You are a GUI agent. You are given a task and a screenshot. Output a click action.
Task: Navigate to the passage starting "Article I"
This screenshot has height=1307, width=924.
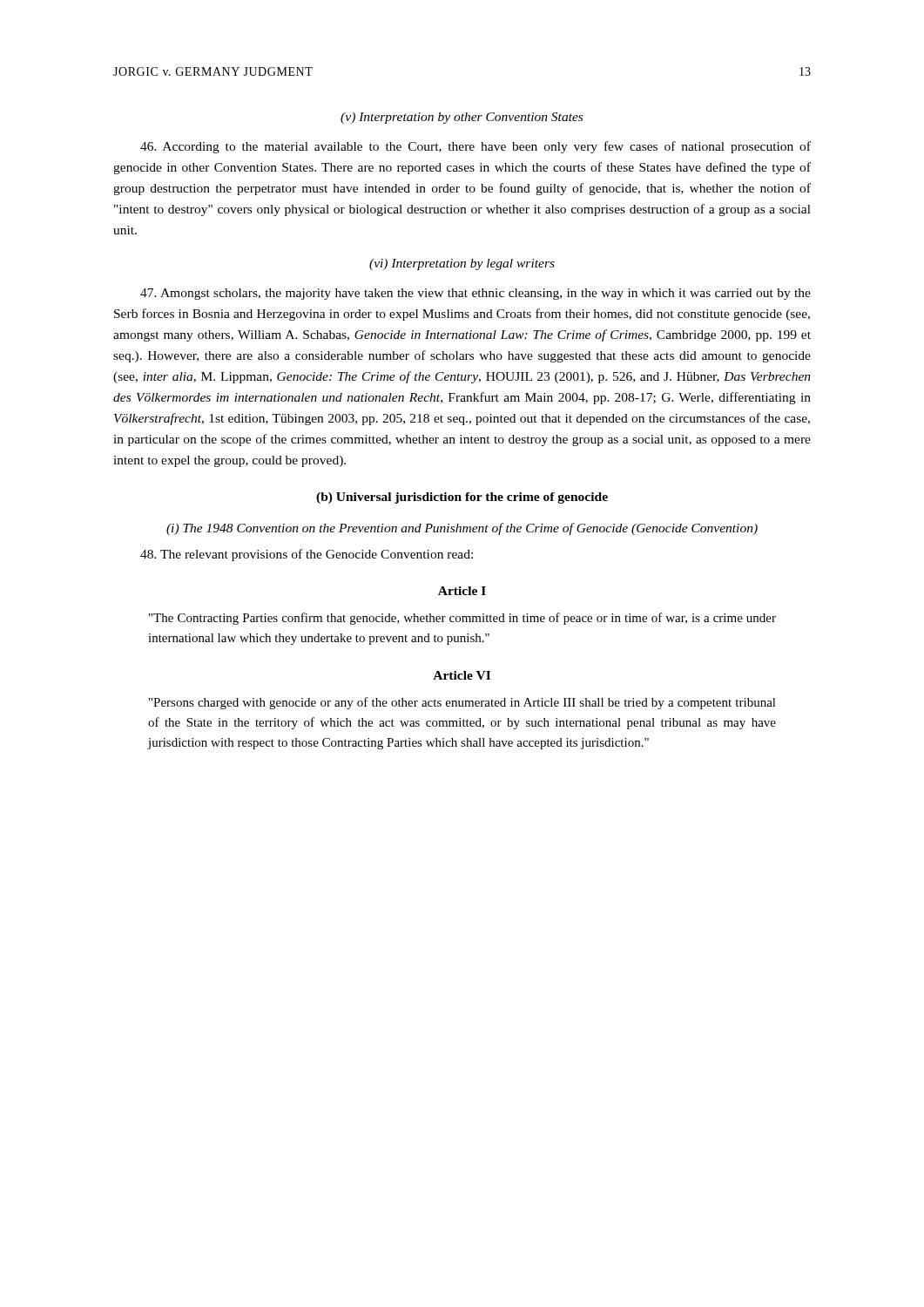pos(462,590)
